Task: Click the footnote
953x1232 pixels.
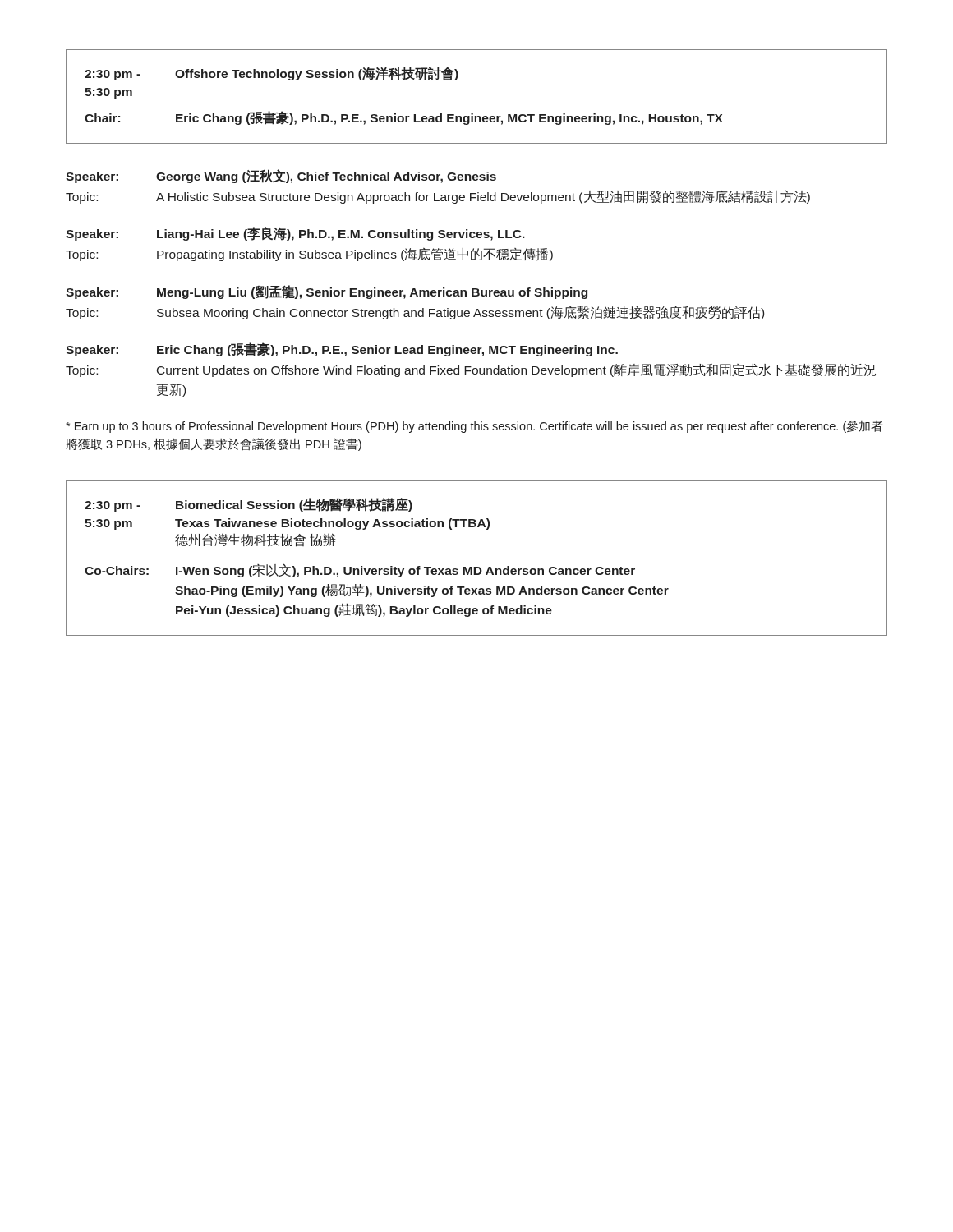Action: (x=475, y=435)
